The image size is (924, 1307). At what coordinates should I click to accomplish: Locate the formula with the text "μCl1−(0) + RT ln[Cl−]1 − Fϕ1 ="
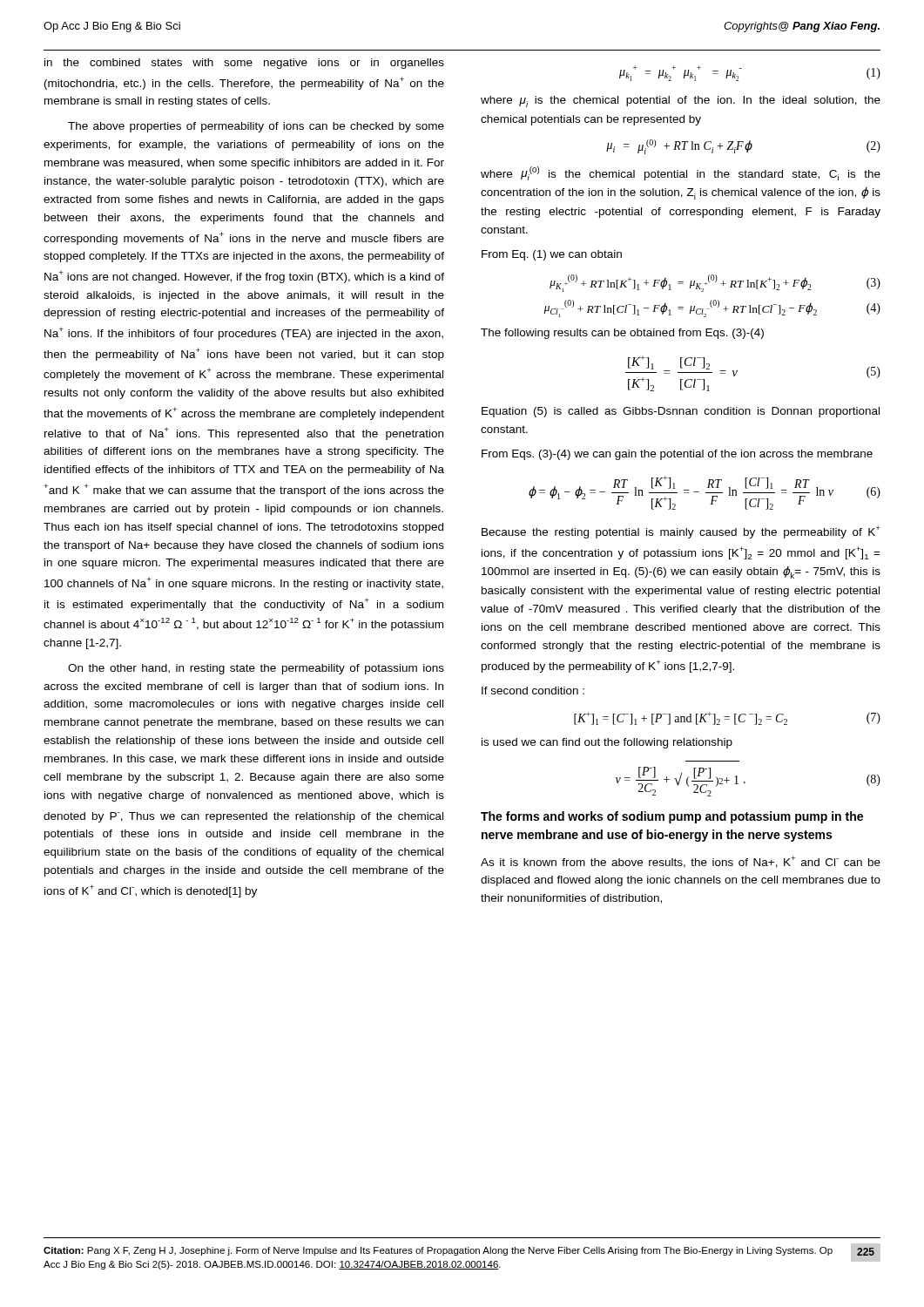click(681, 308)
